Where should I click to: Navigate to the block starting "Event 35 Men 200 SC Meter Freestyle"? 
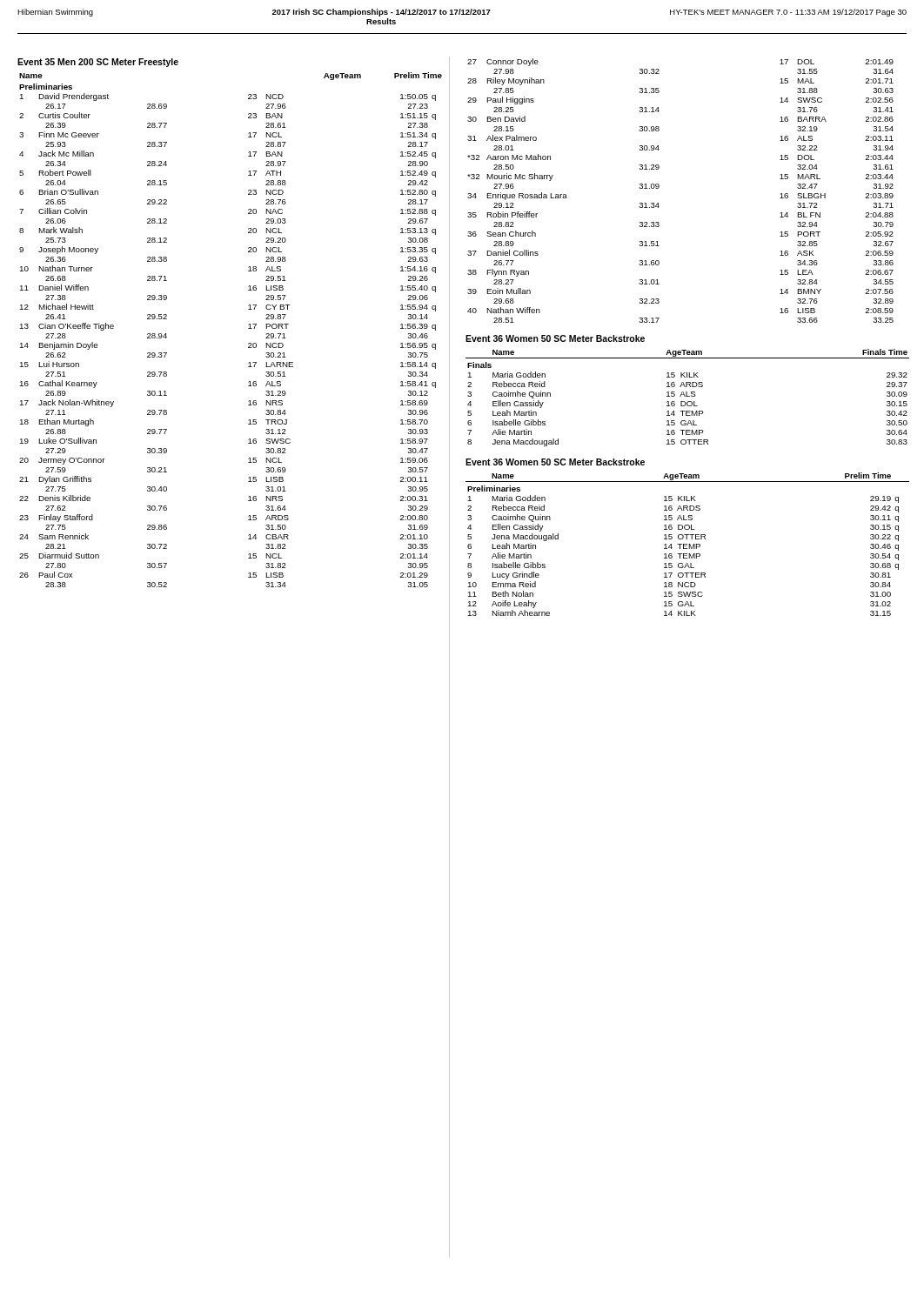click(98, 62)
